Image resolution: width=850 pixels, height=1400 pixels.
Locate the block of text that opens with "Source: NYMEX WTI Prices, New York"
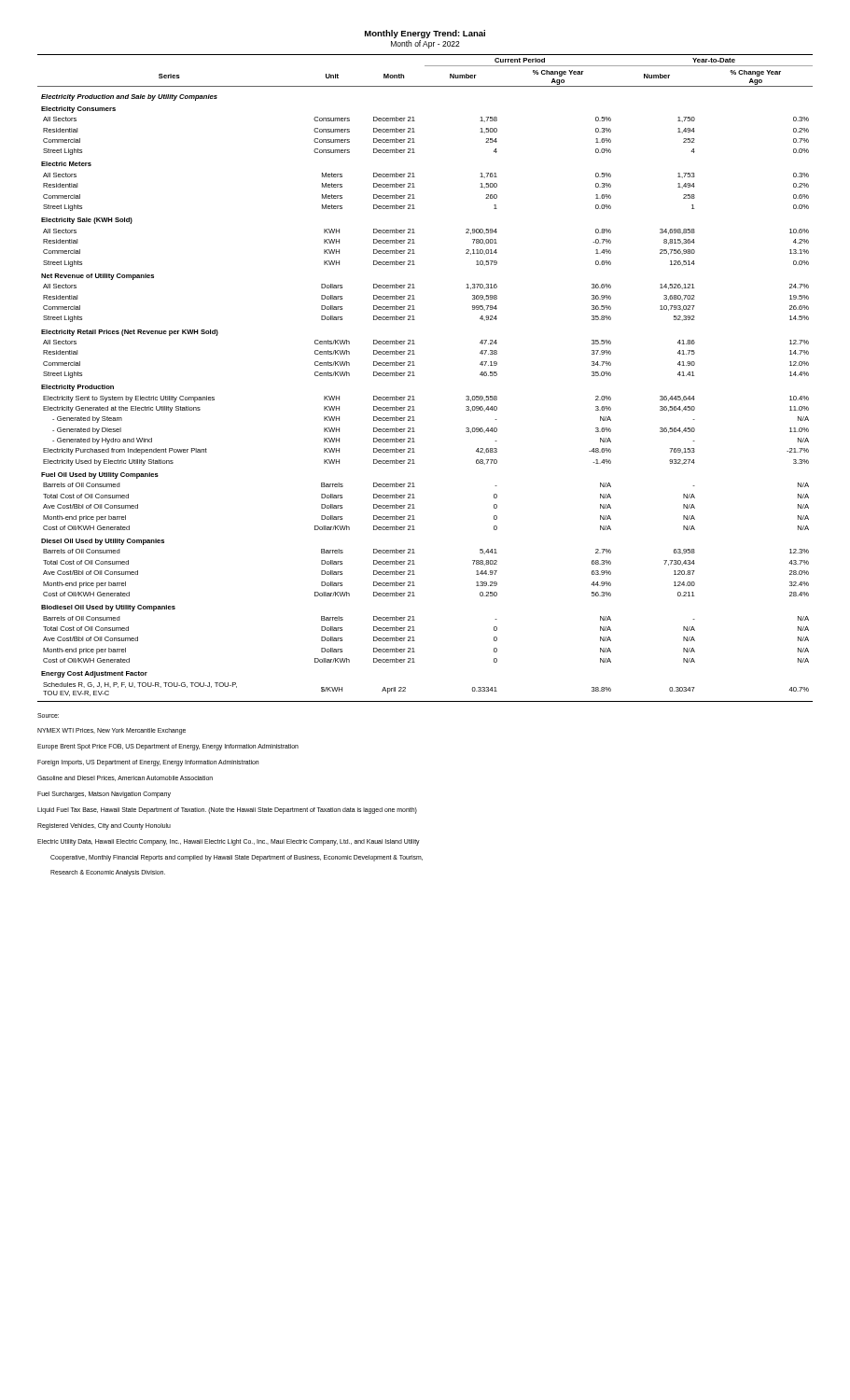point(48,715)
